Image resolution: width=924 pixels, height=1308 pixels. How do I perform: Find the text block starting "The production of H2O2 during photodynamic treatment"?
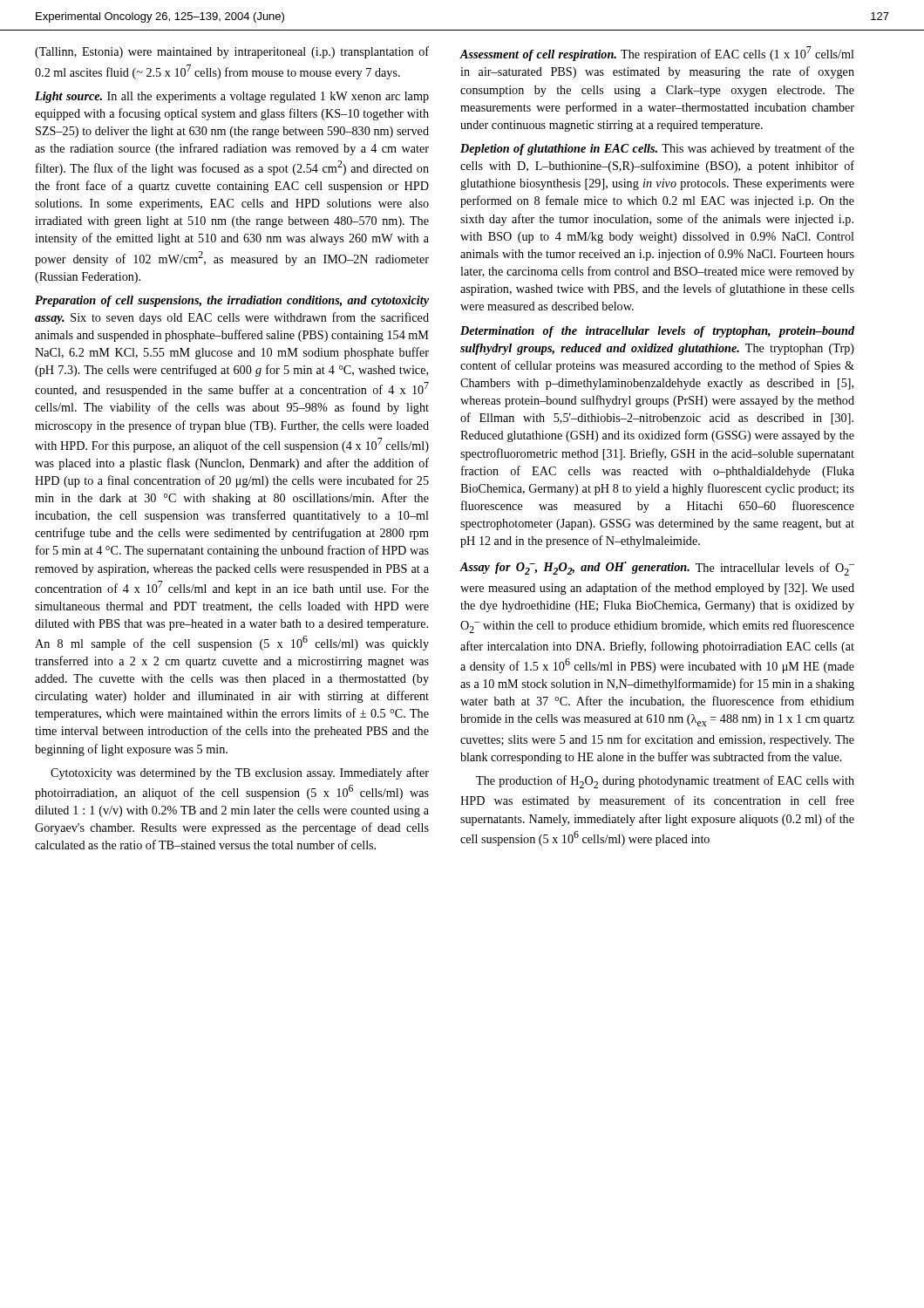[x=657, y=809]
